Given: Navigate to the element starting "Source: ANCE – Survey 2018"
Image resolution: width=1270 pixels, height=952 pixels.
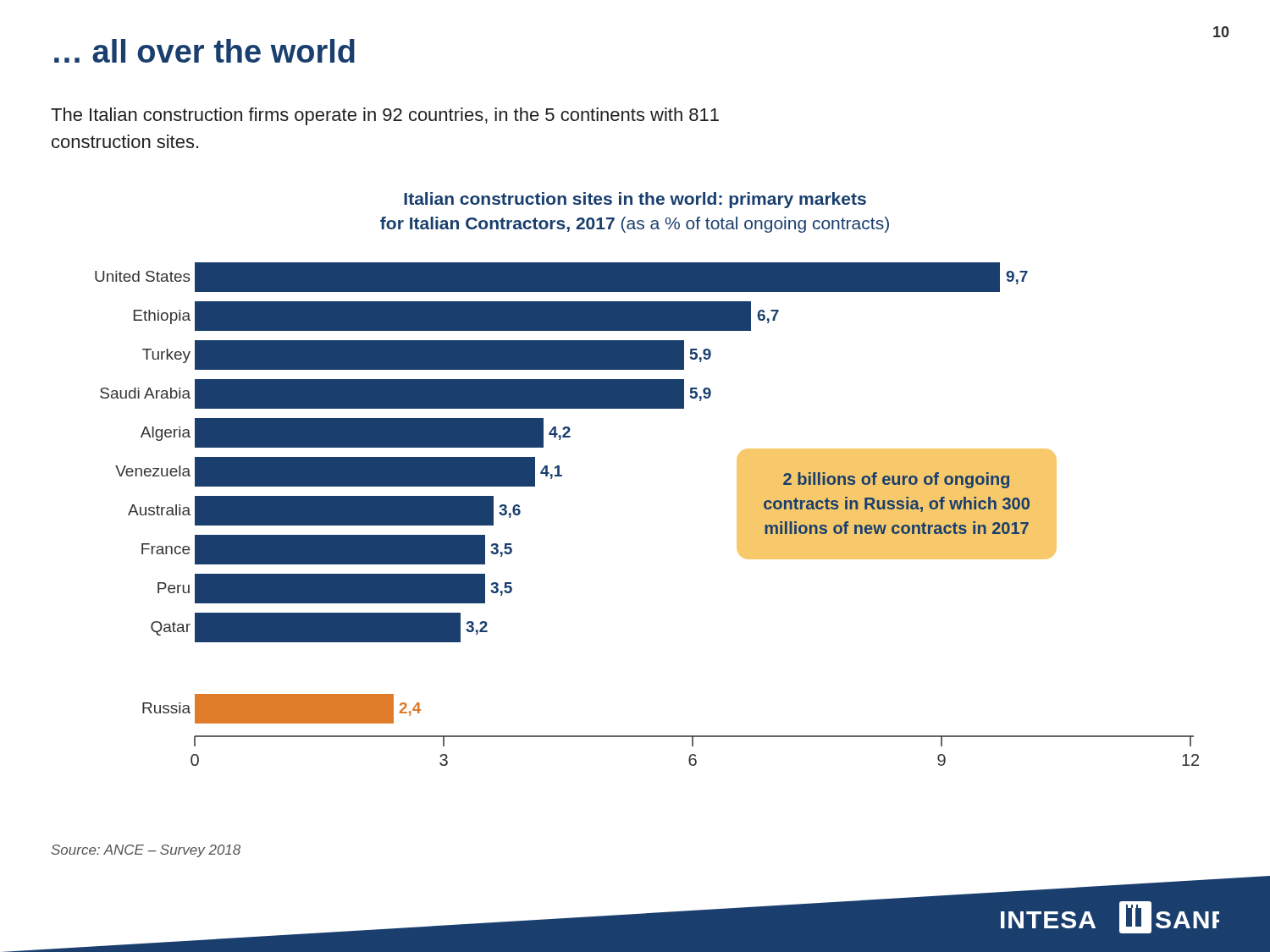Looking at the screenshot, I should tap(146, 850).
